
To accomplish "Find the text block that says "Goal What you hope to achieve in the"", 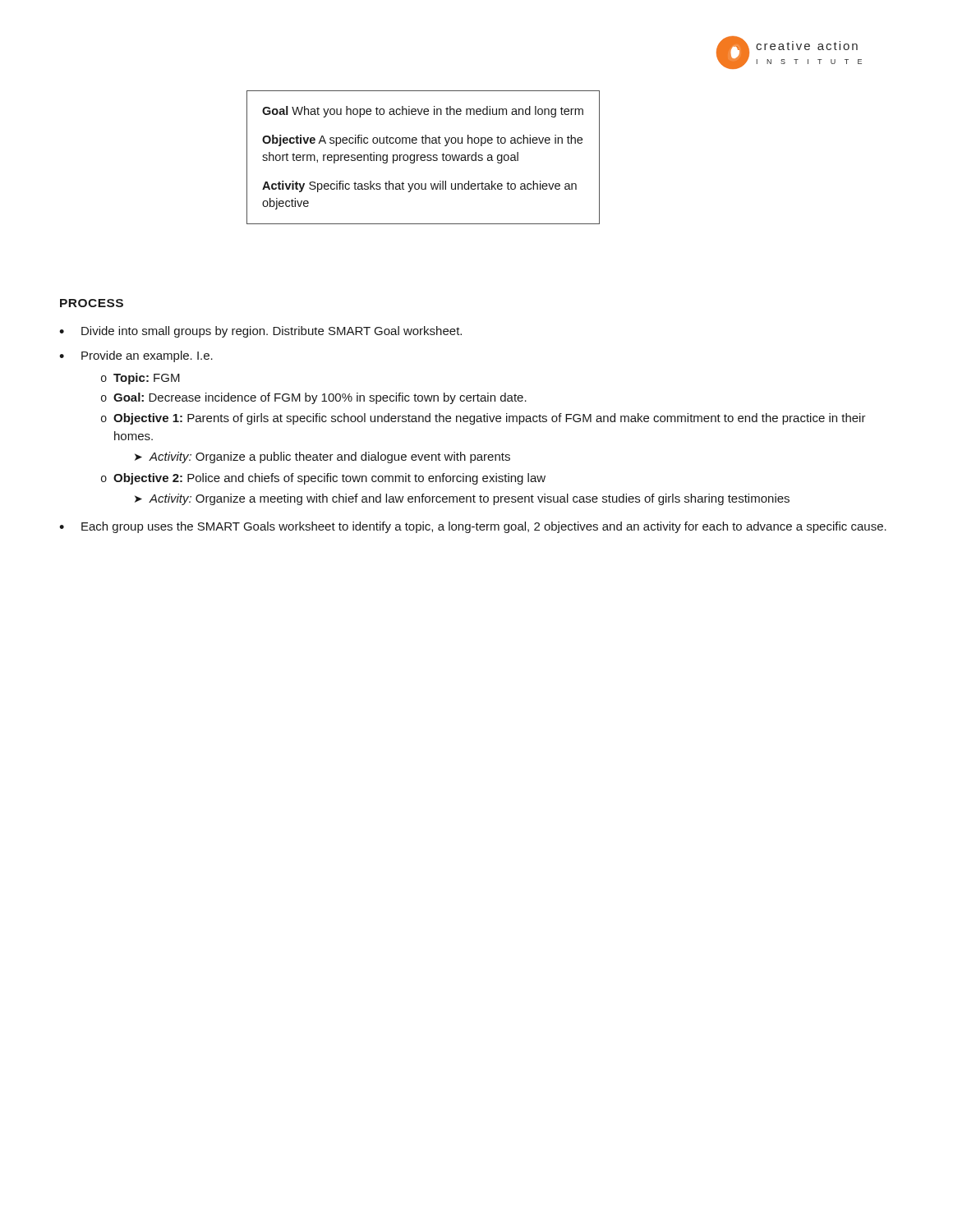I will 423,157.
